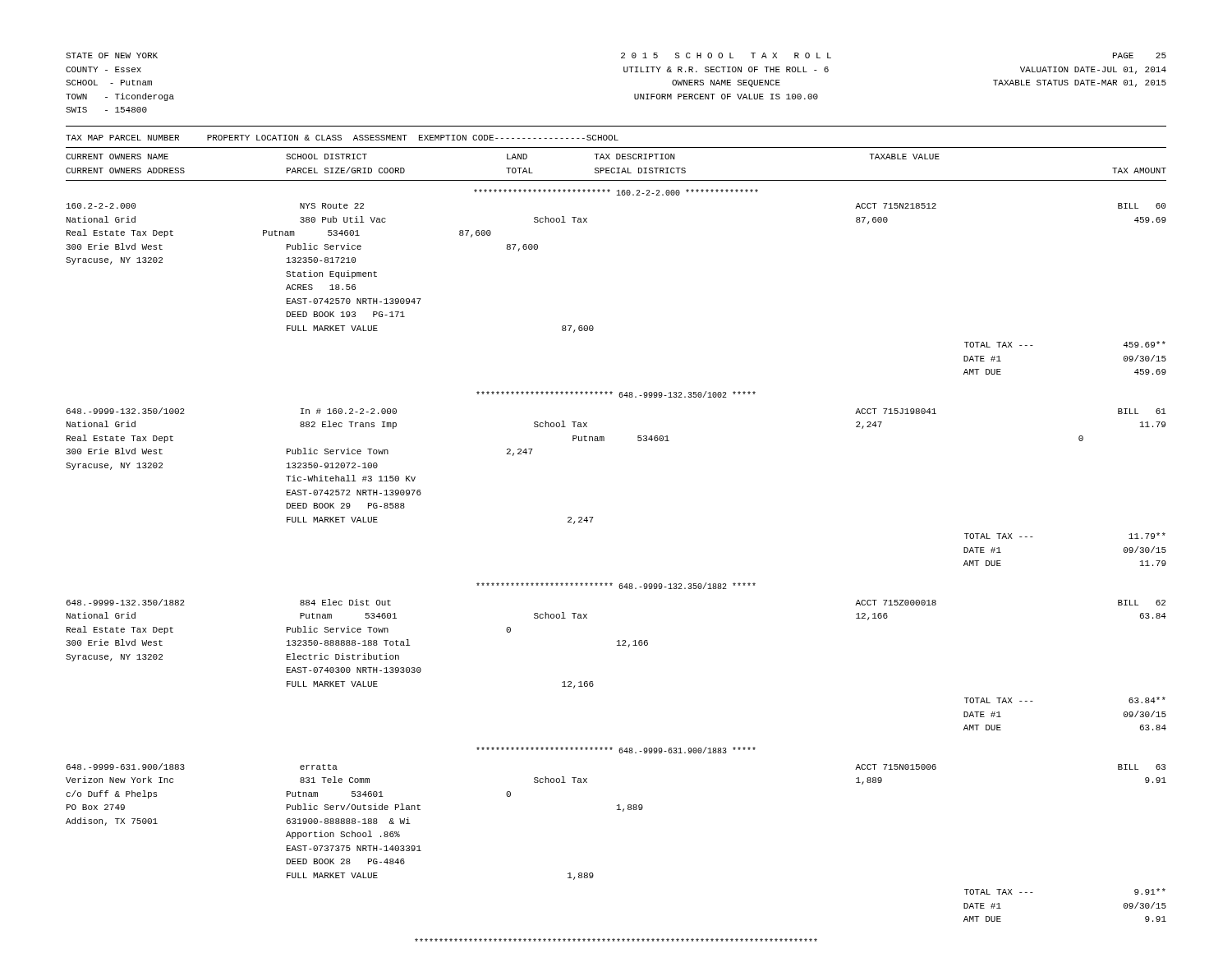
Task: Locate the table with the text "TAX MAP PARCEL NUMBER"
Action: point(616,540)
